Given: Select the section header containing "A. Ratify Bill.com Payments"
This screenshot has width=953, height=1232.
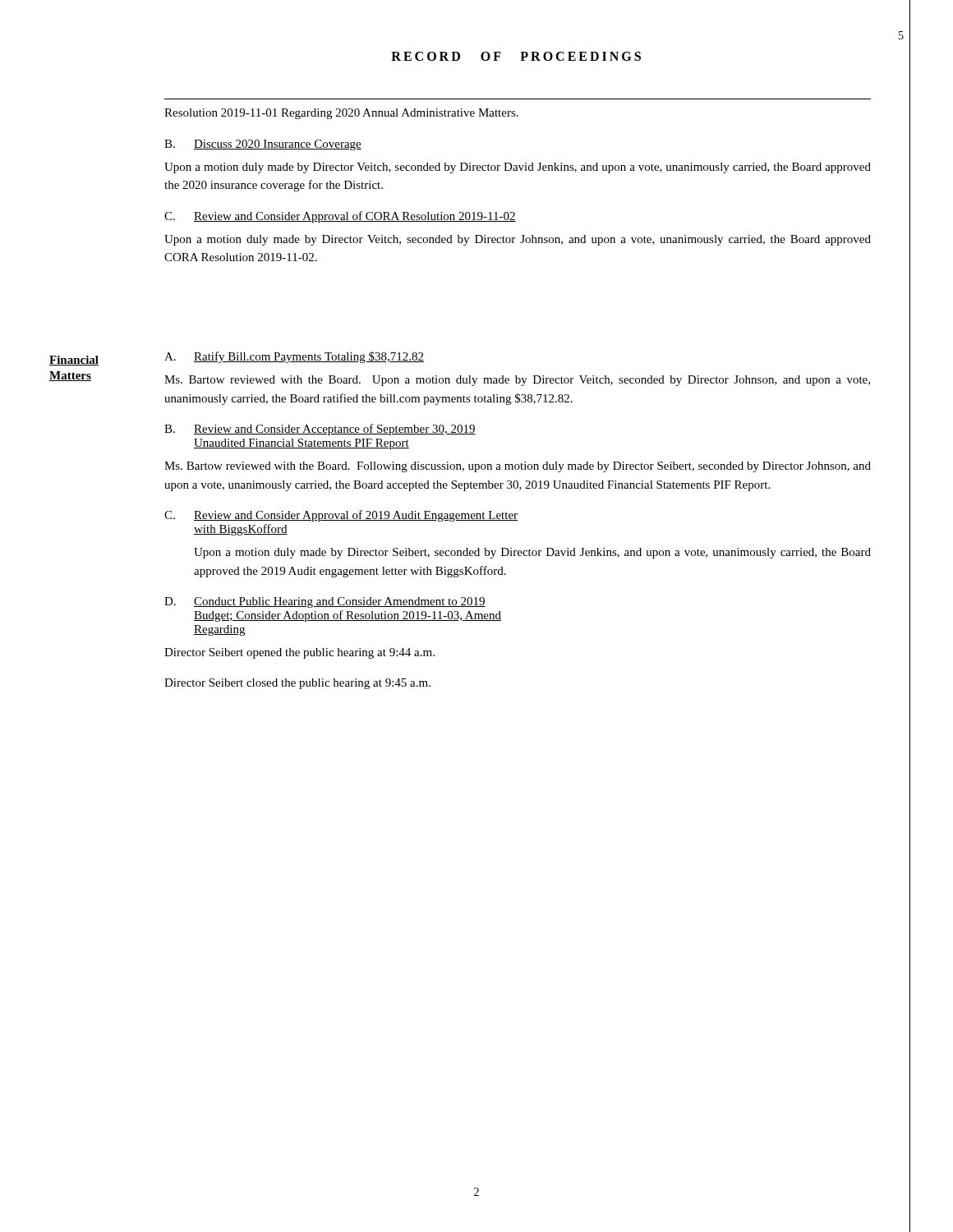Looking at the screenshot, I should tap(294, 357).
